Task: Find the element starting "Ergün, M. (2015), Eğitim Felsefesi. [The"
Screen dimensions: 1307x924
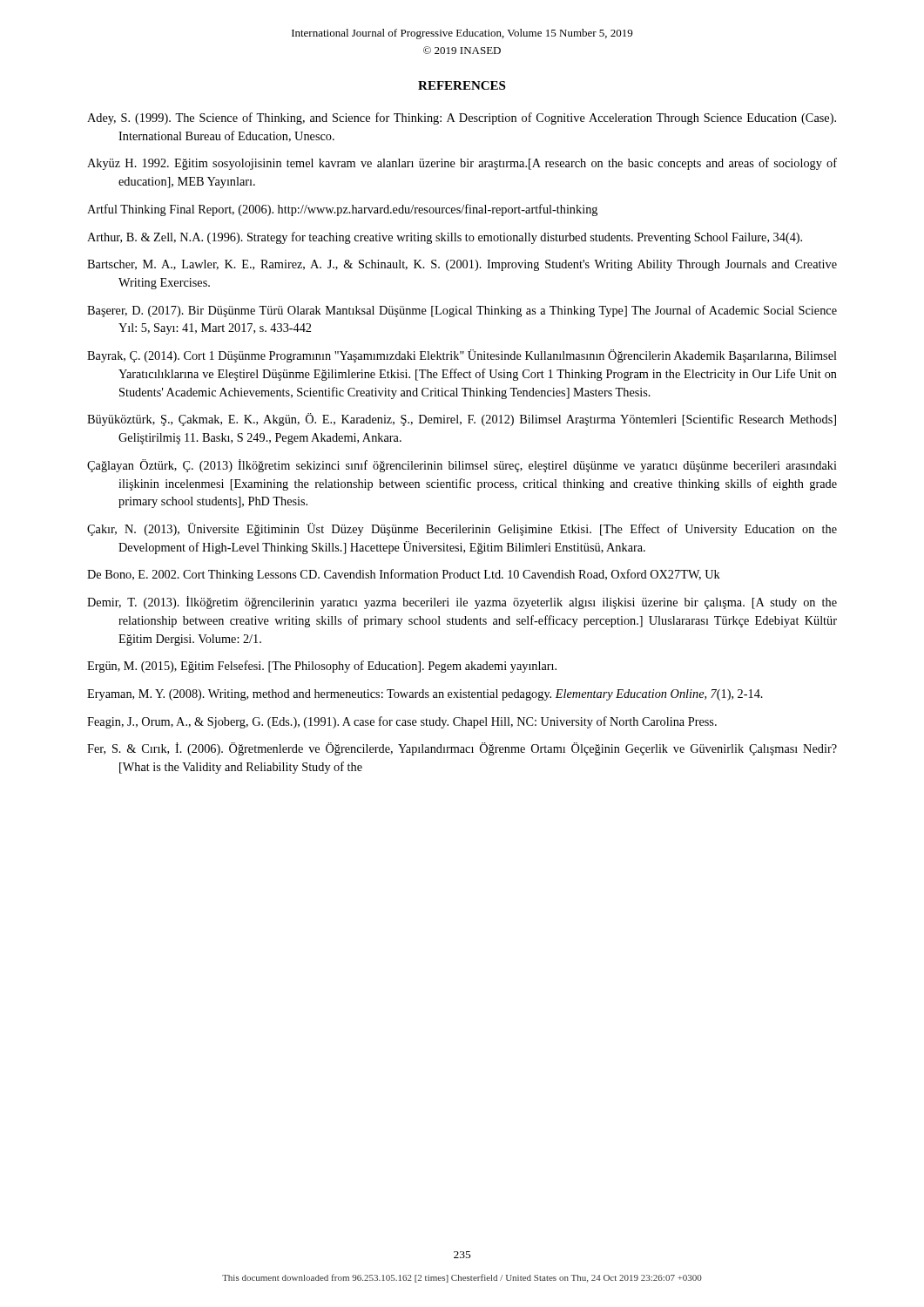Action: click(462, 666)
